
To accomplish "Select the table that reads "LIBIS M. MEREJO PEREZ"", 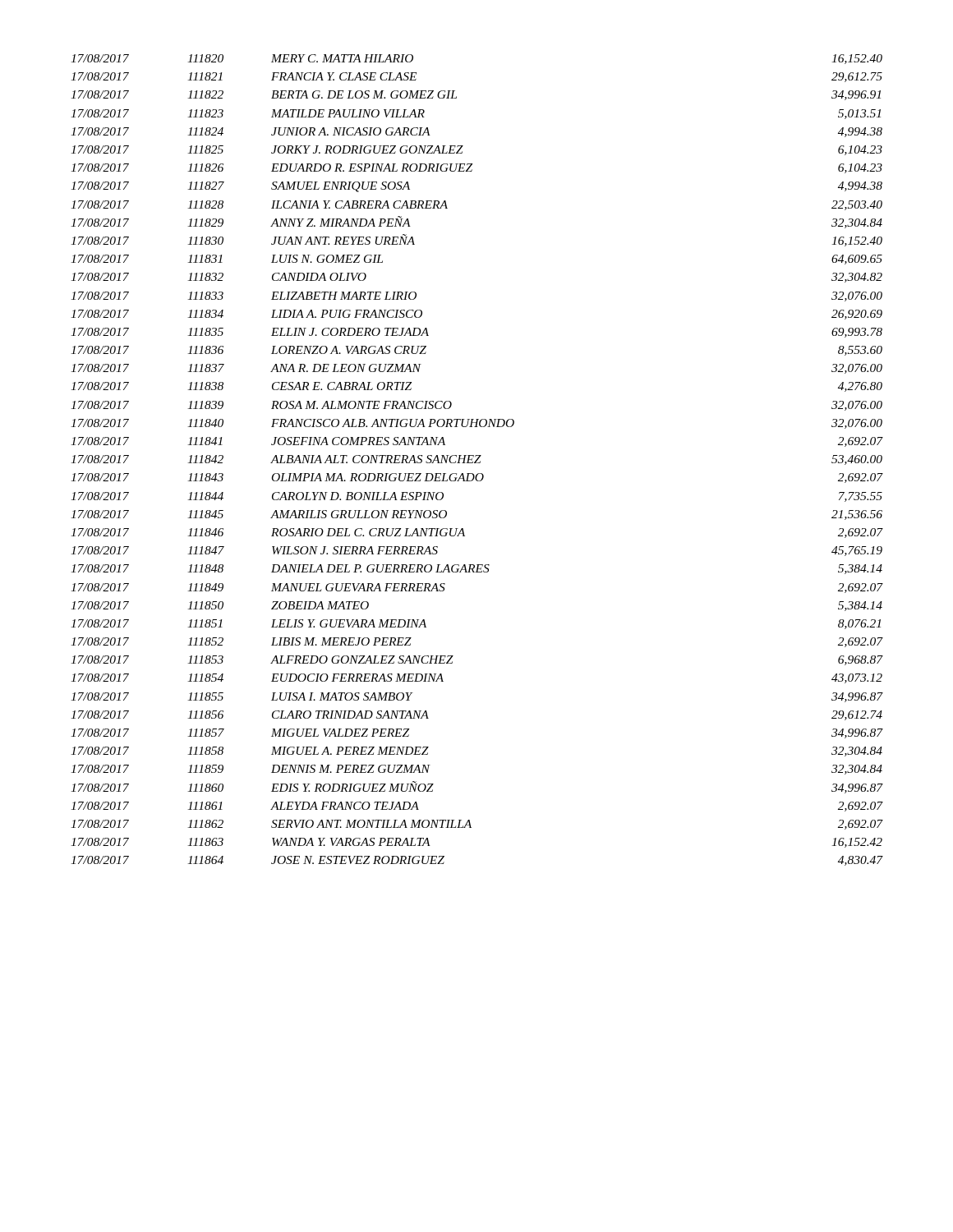I will (x=476, y=459).
